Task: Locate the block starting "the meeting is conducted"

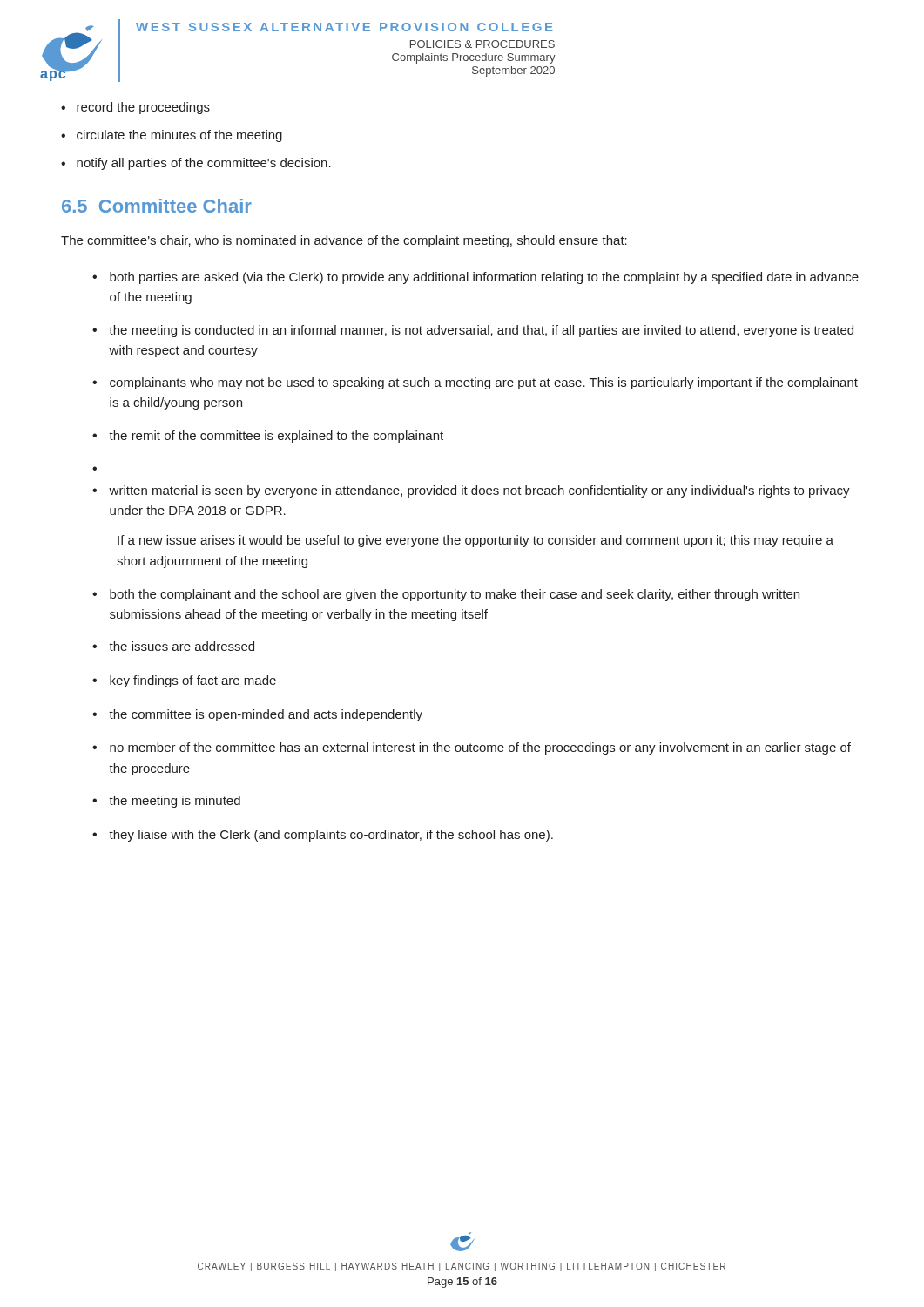Action: point(482,339)
